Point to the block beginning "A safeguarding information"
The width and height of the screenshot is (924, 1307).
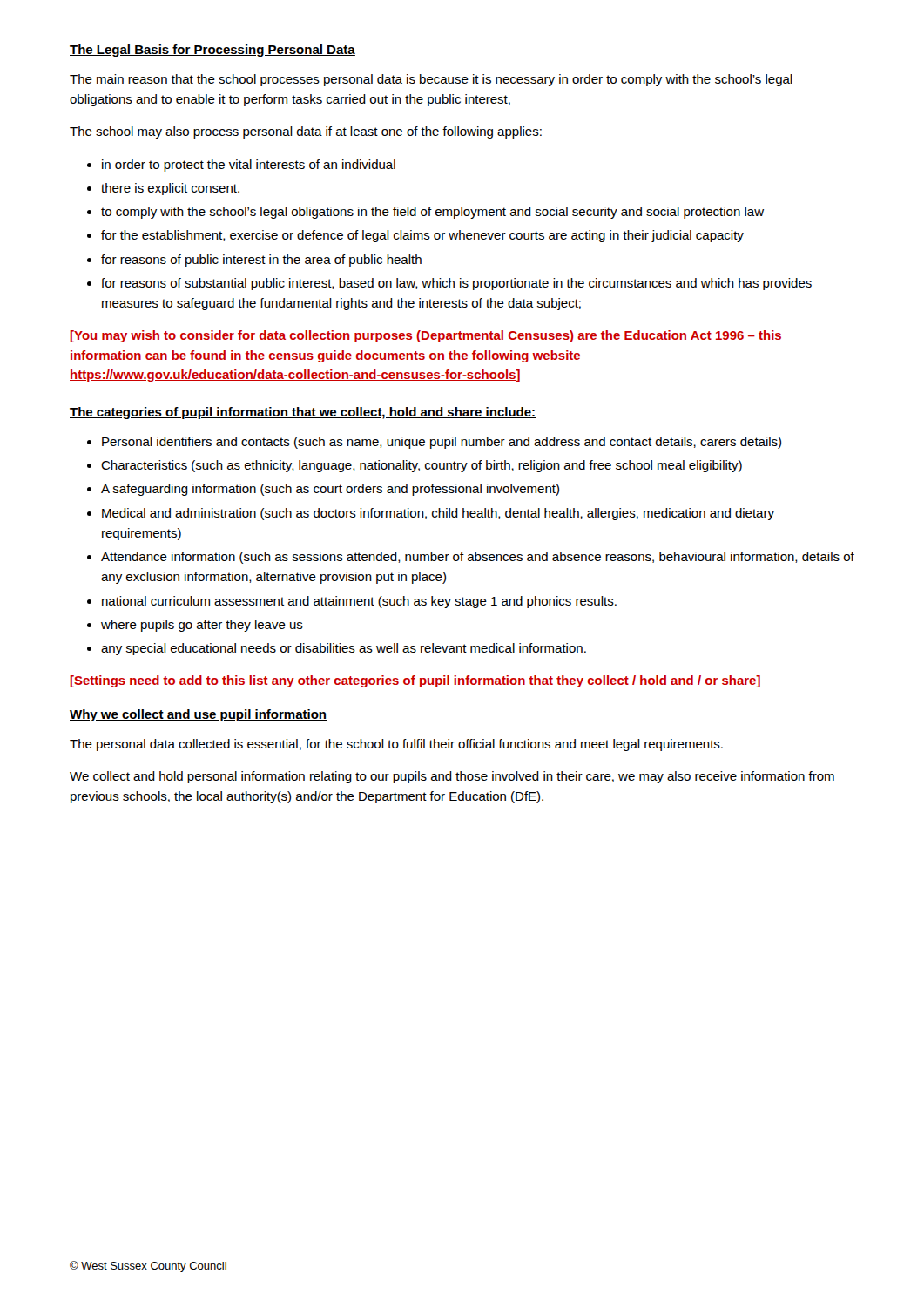pyautogui.click(x=330, y=489)
